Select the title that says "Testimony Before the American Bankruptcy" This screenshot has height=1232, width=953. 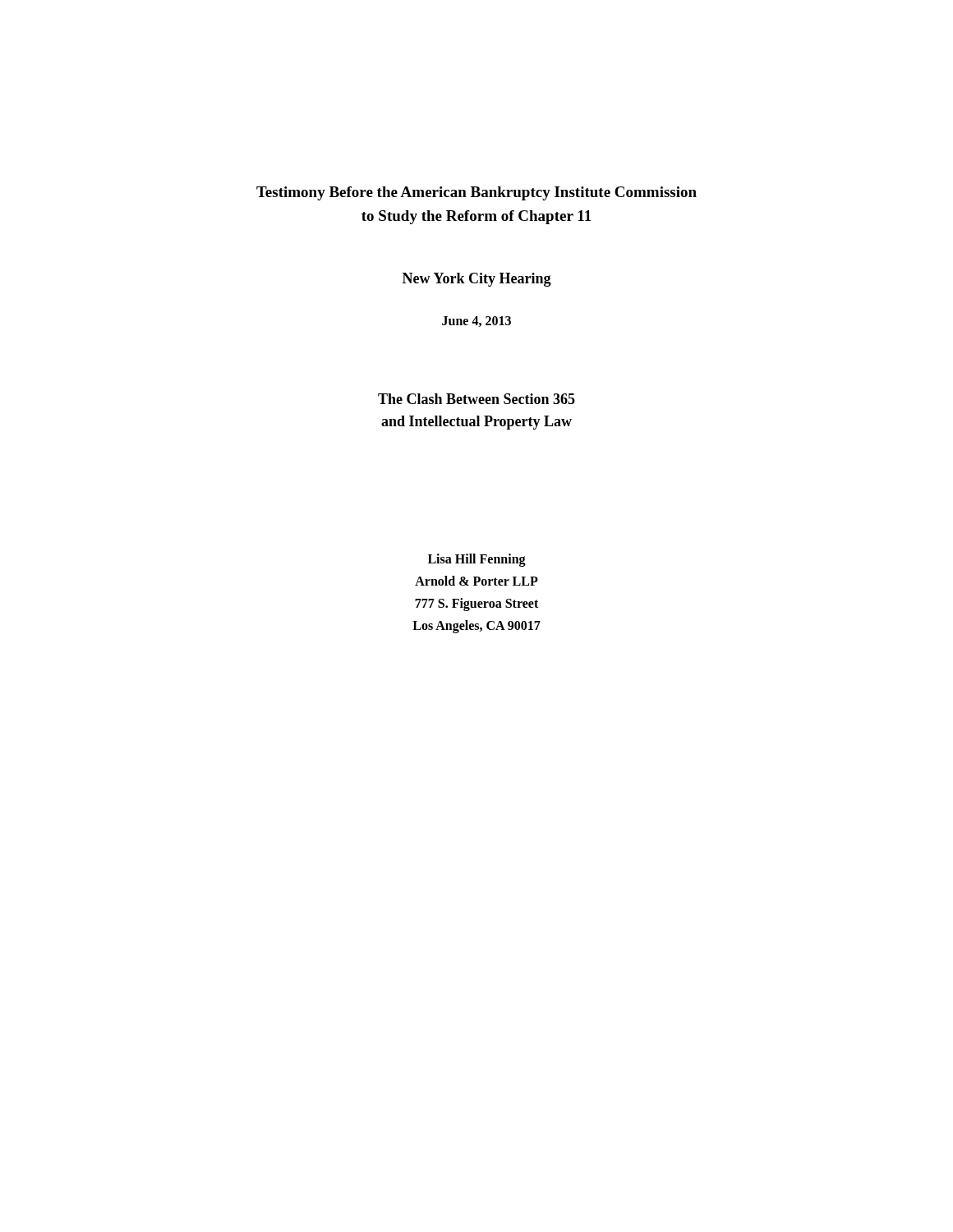coord(476,204)
